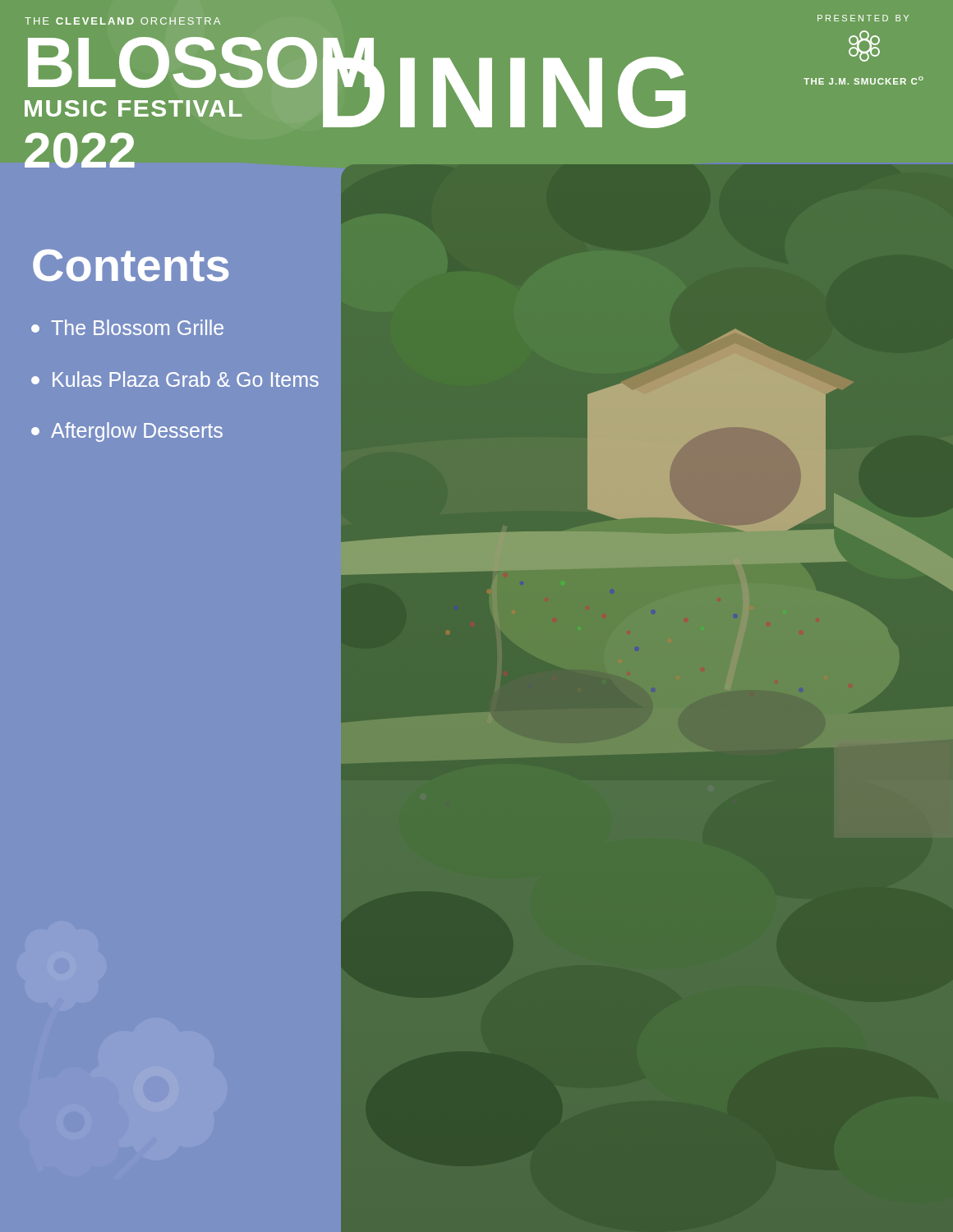Click on the element starting "The Blossom Grille"
Viewport: 953px width, 1232px height.
128,328
